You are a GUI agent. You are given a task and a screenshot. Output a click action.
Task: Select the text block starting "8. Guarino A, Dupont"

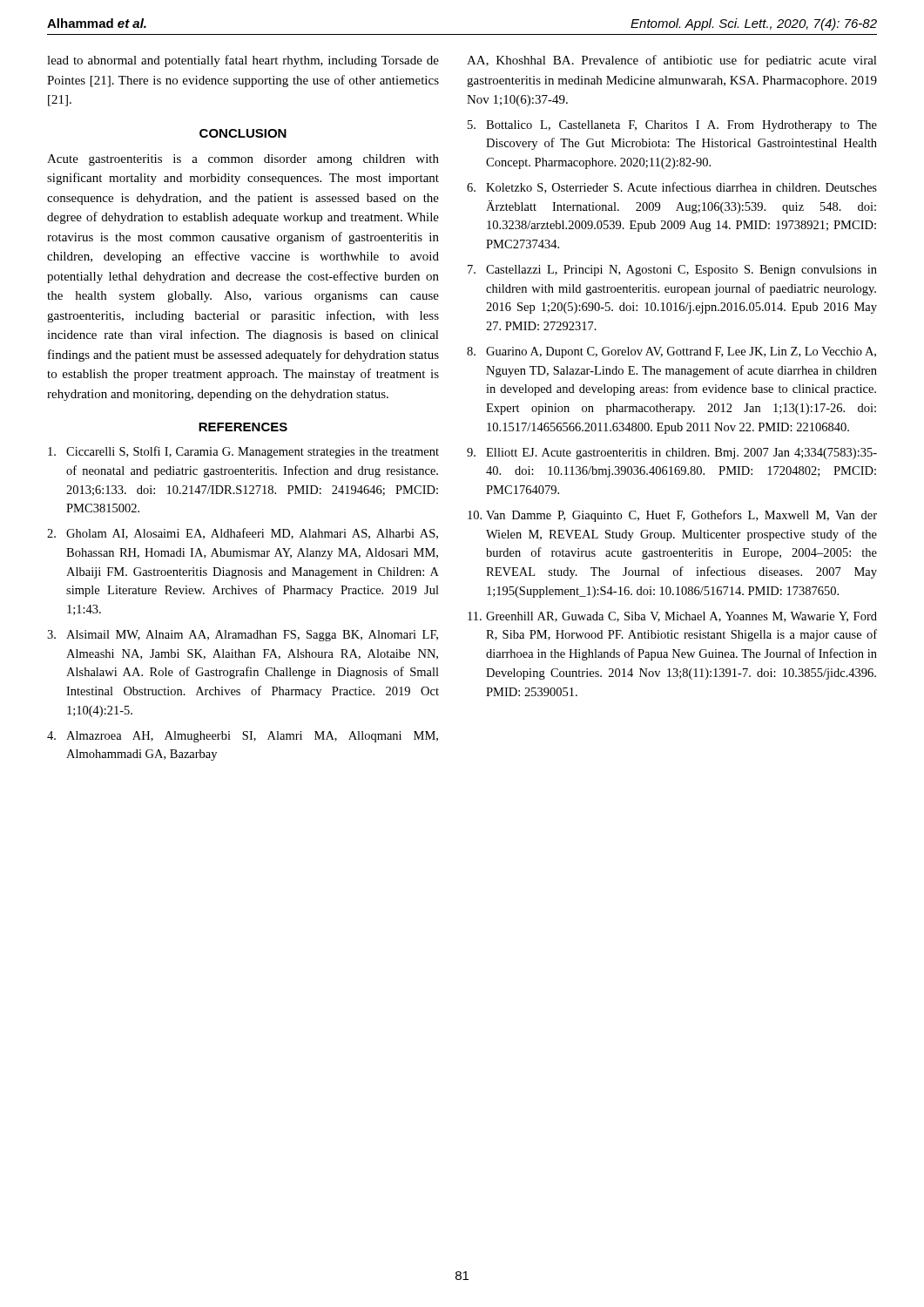point(672,390)
